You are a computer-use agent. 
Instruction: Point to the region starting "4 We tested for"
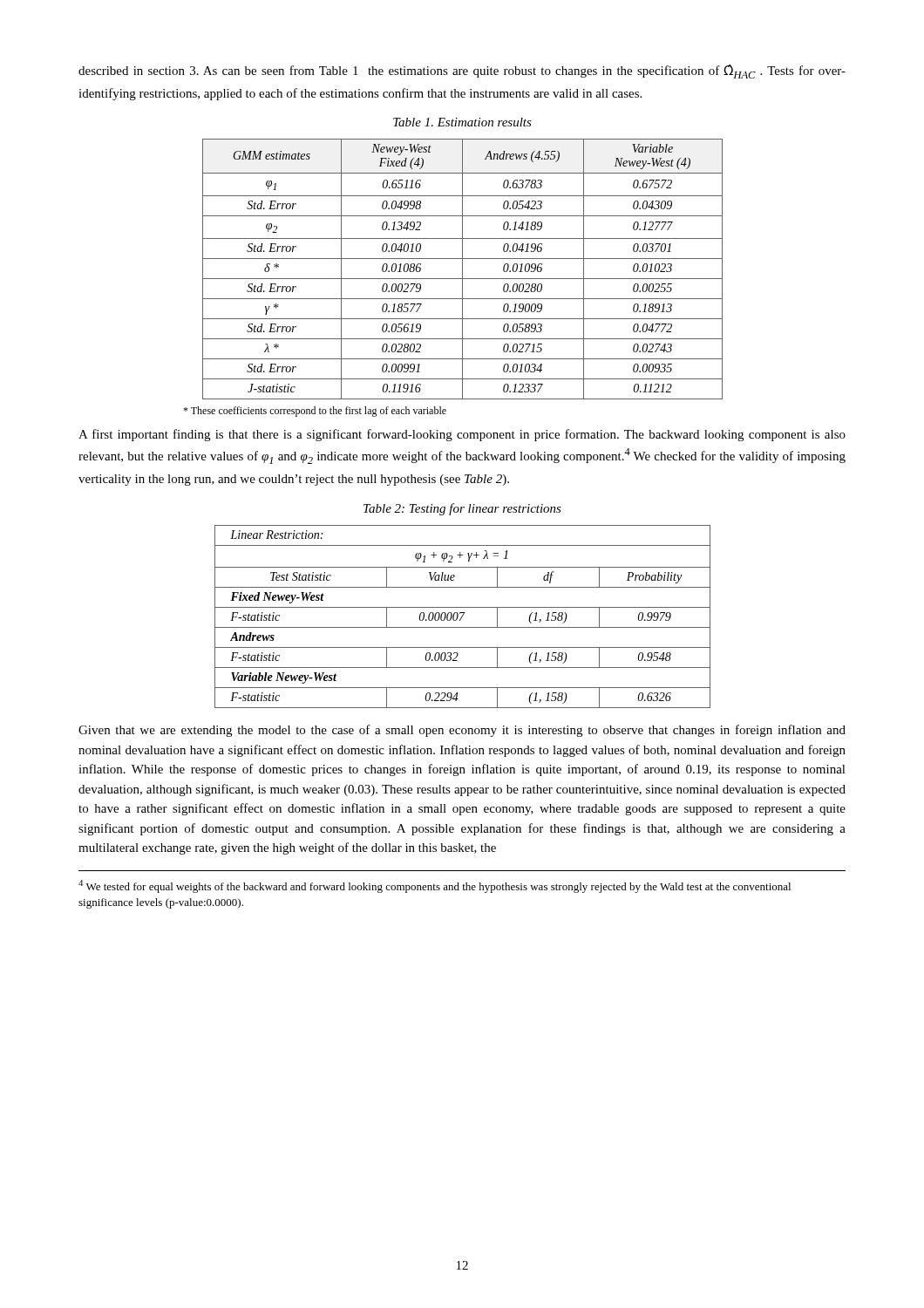click(x=435, y=893)
